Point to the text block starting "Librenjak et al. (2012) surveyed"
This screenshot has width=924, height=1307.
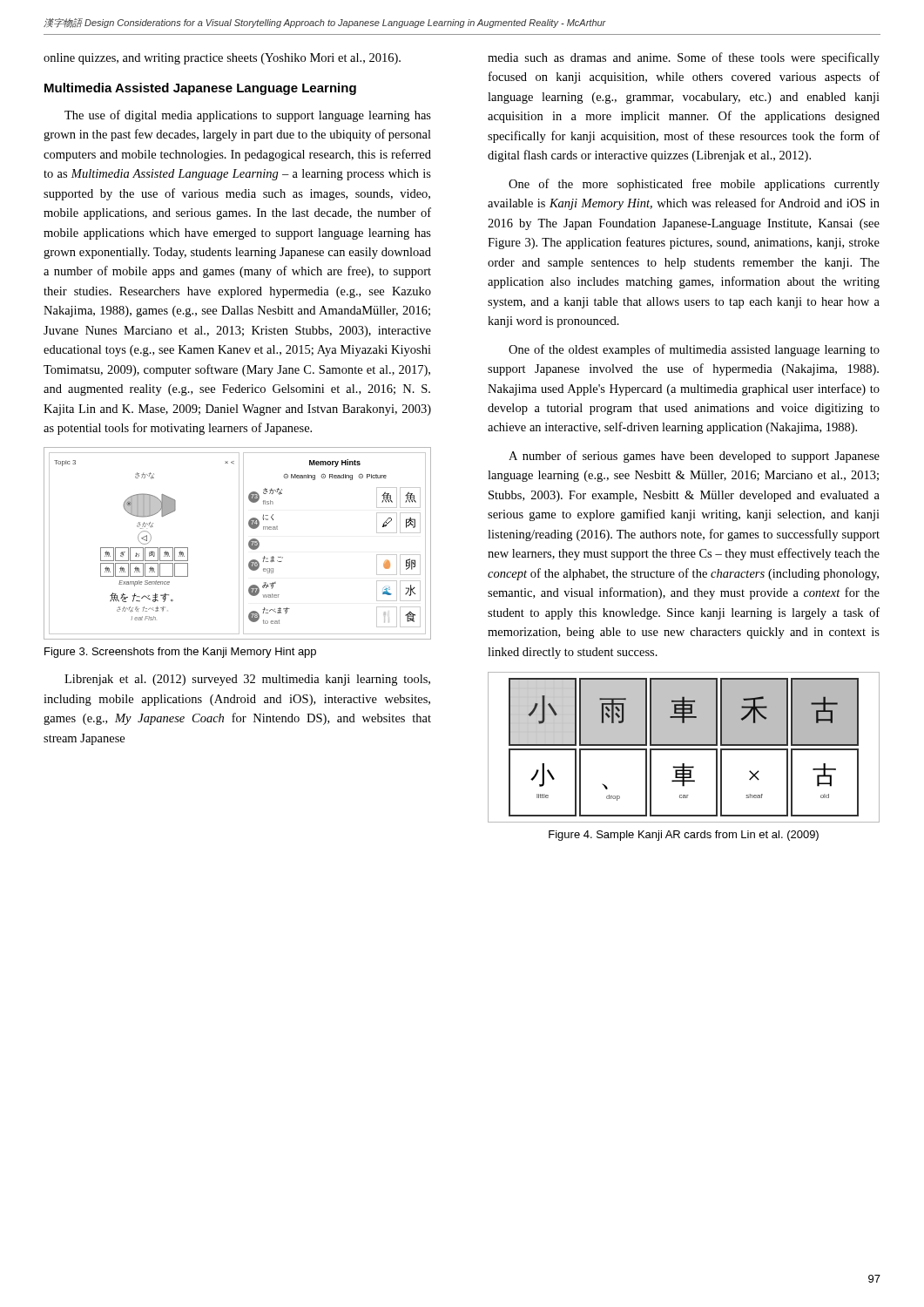tap(237, 709)
